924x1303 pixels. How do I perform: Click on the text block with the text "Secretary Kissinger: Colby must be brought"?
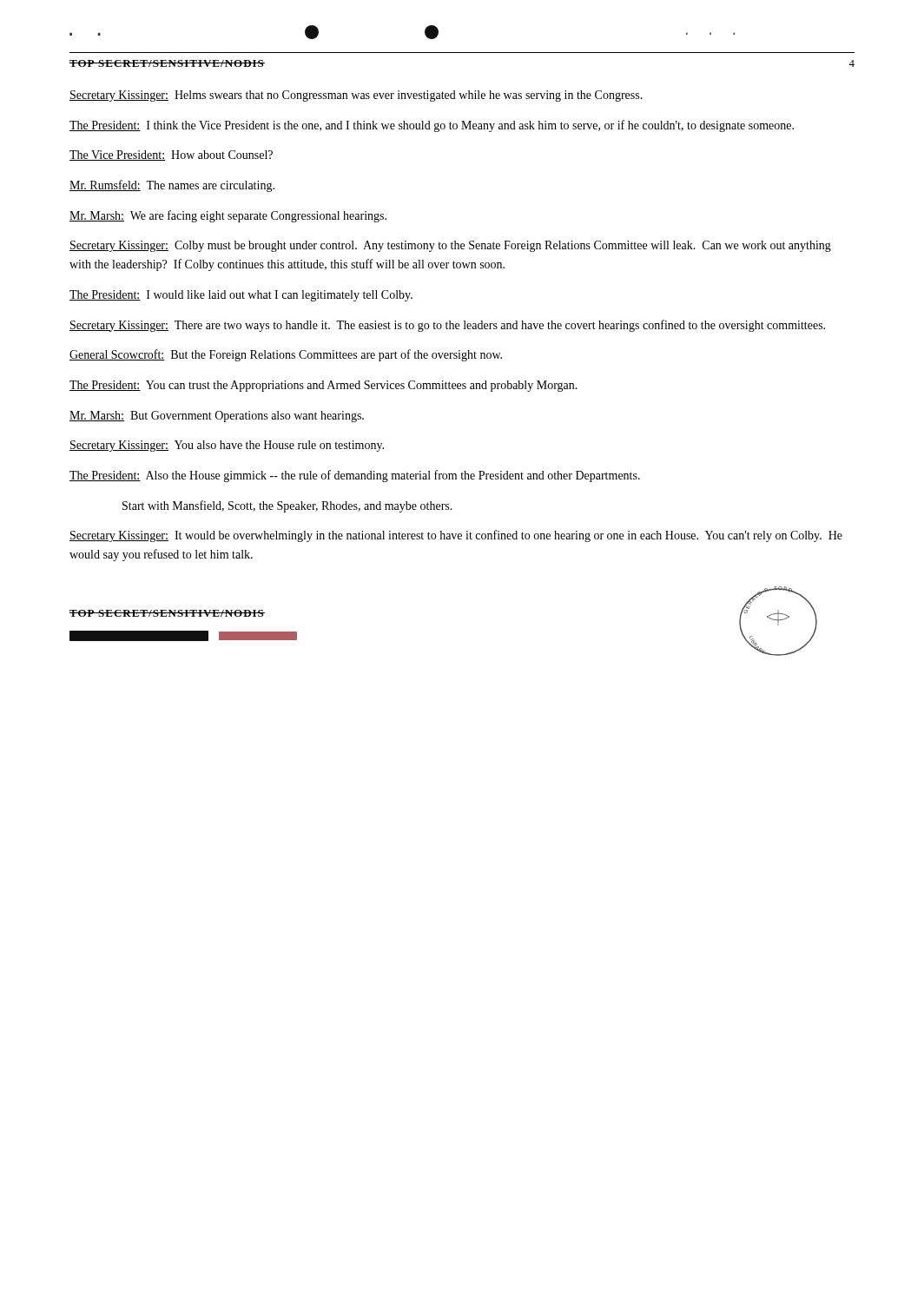coord(450,255)
